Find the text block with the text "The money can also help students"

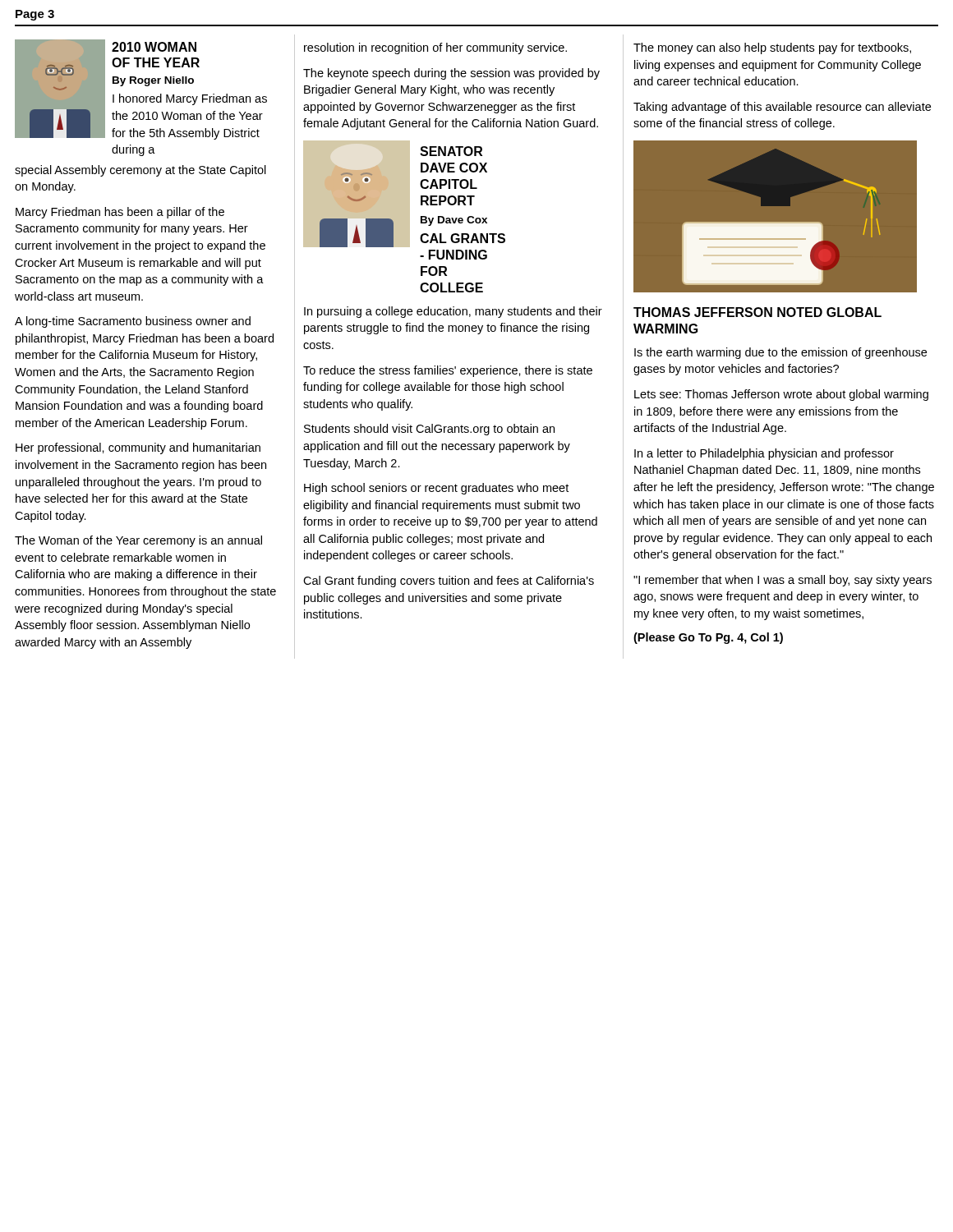click(777, 64)
